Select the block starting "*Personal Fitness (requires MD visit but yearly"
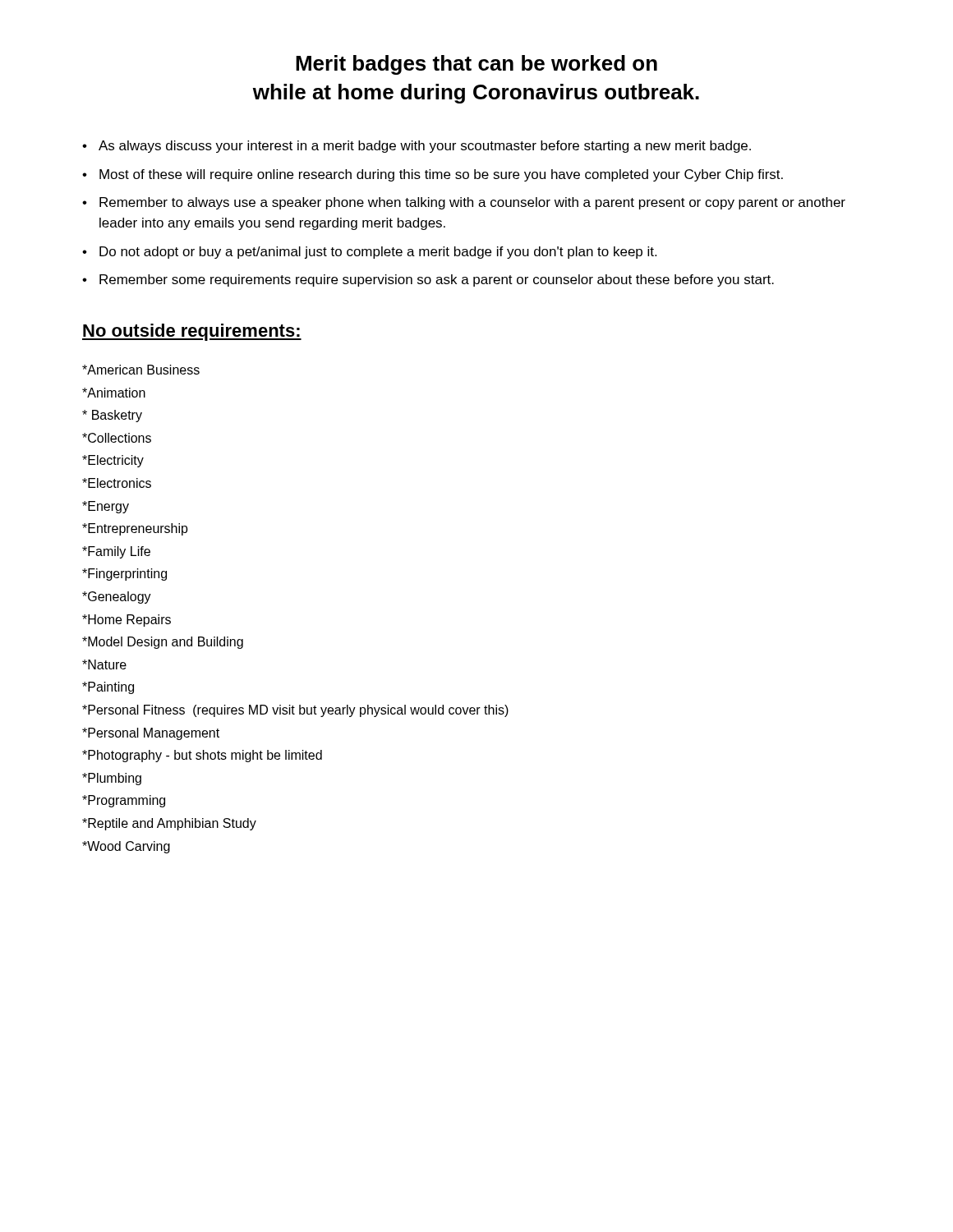Screen dimensions: 1232x953 [x=295, y=710]
